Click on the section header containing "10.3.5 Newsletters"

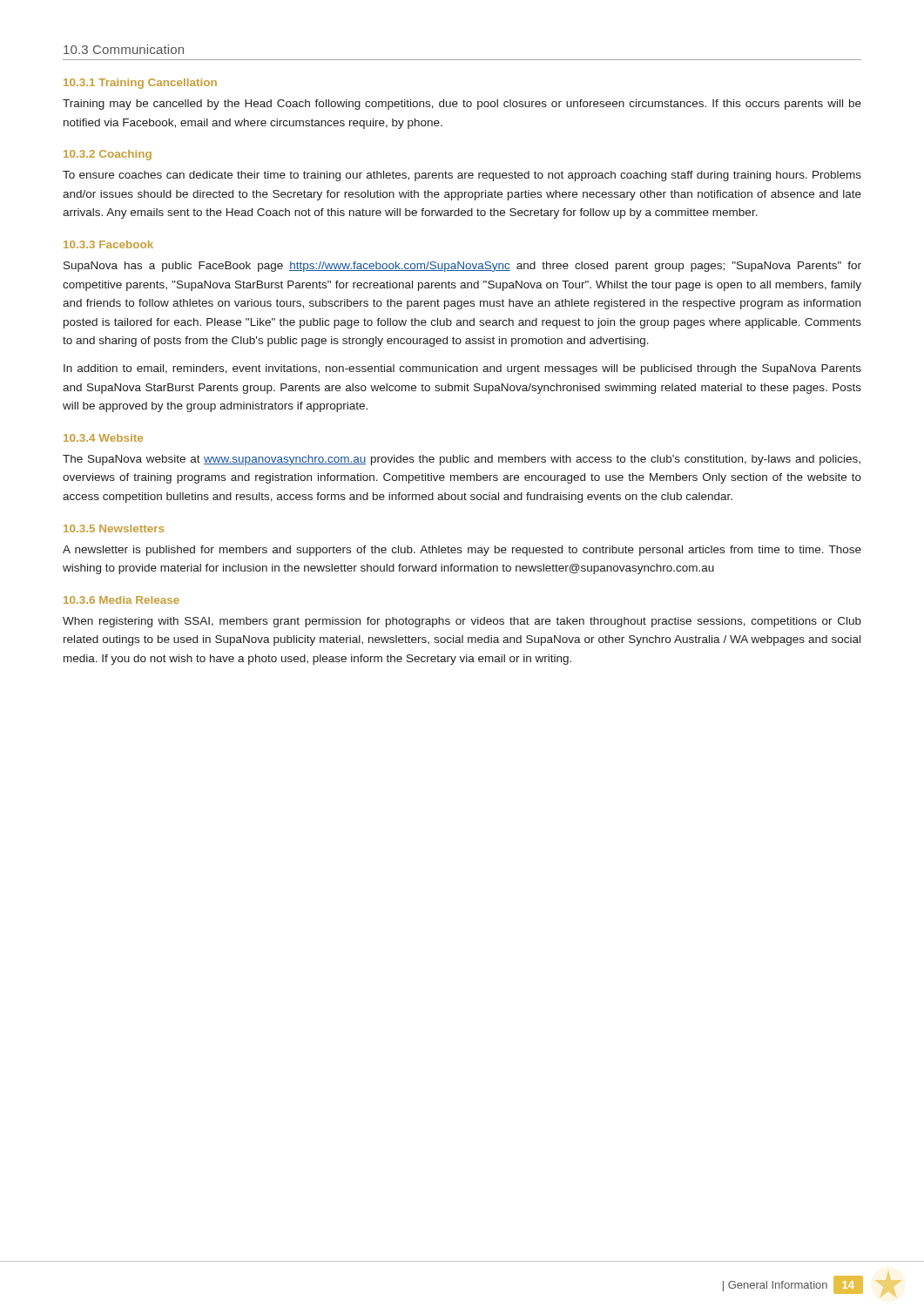tap(114, 528)
